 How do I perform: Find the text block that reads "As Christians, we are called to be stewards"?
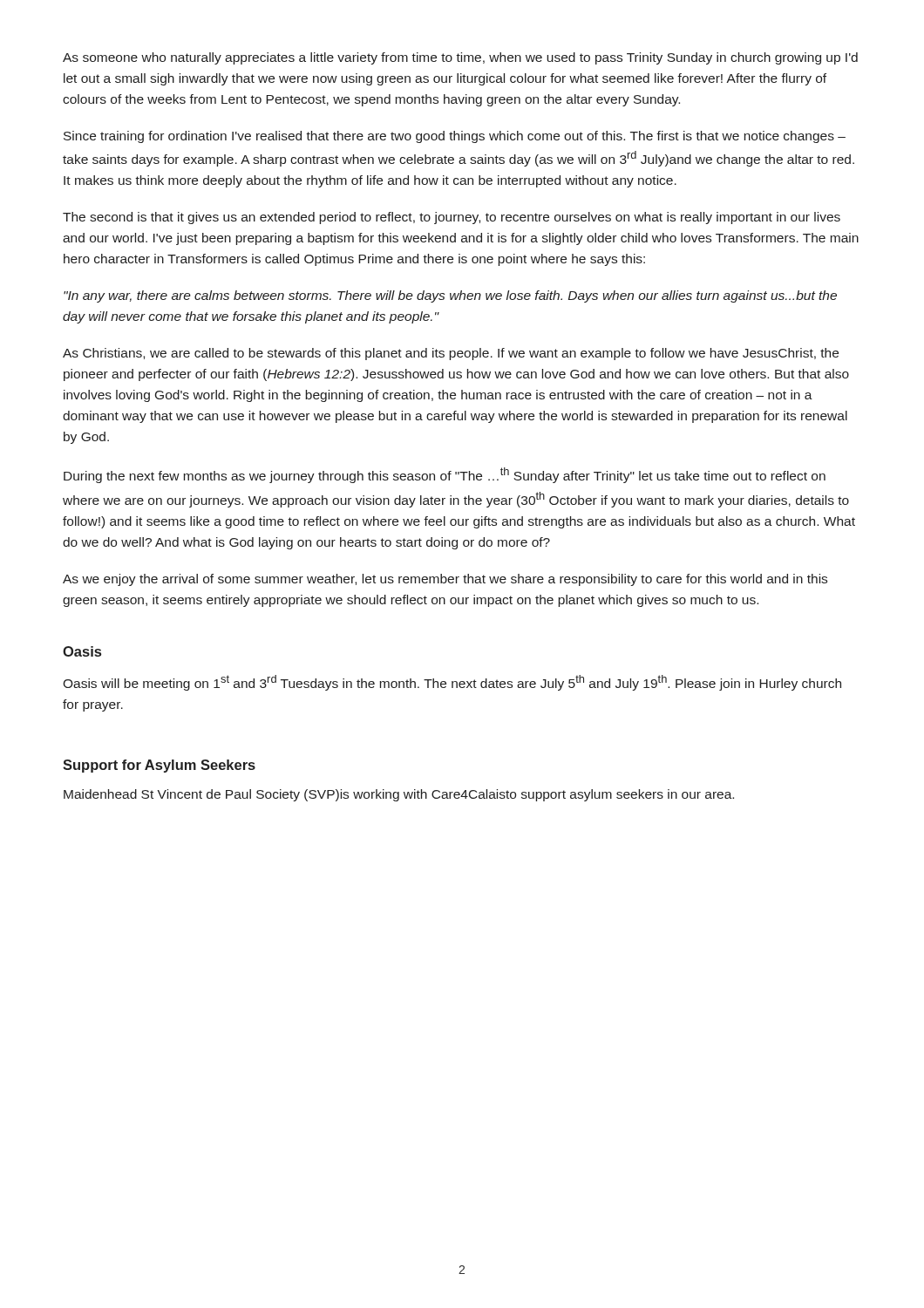tap(456, 395)
